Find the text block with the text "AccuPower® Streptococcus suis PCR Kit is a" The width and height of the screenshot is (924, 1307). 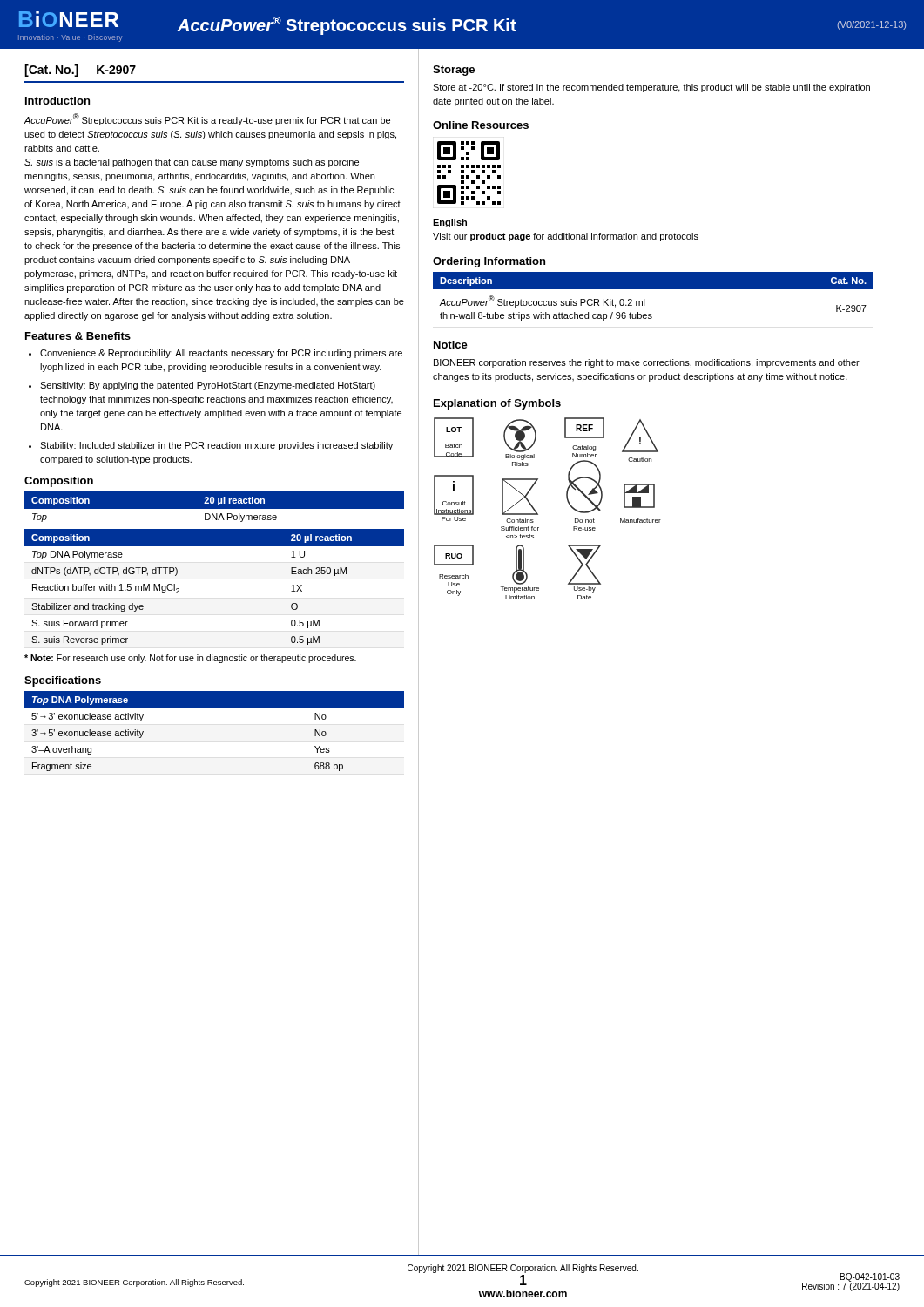click(x=214, y=217)
